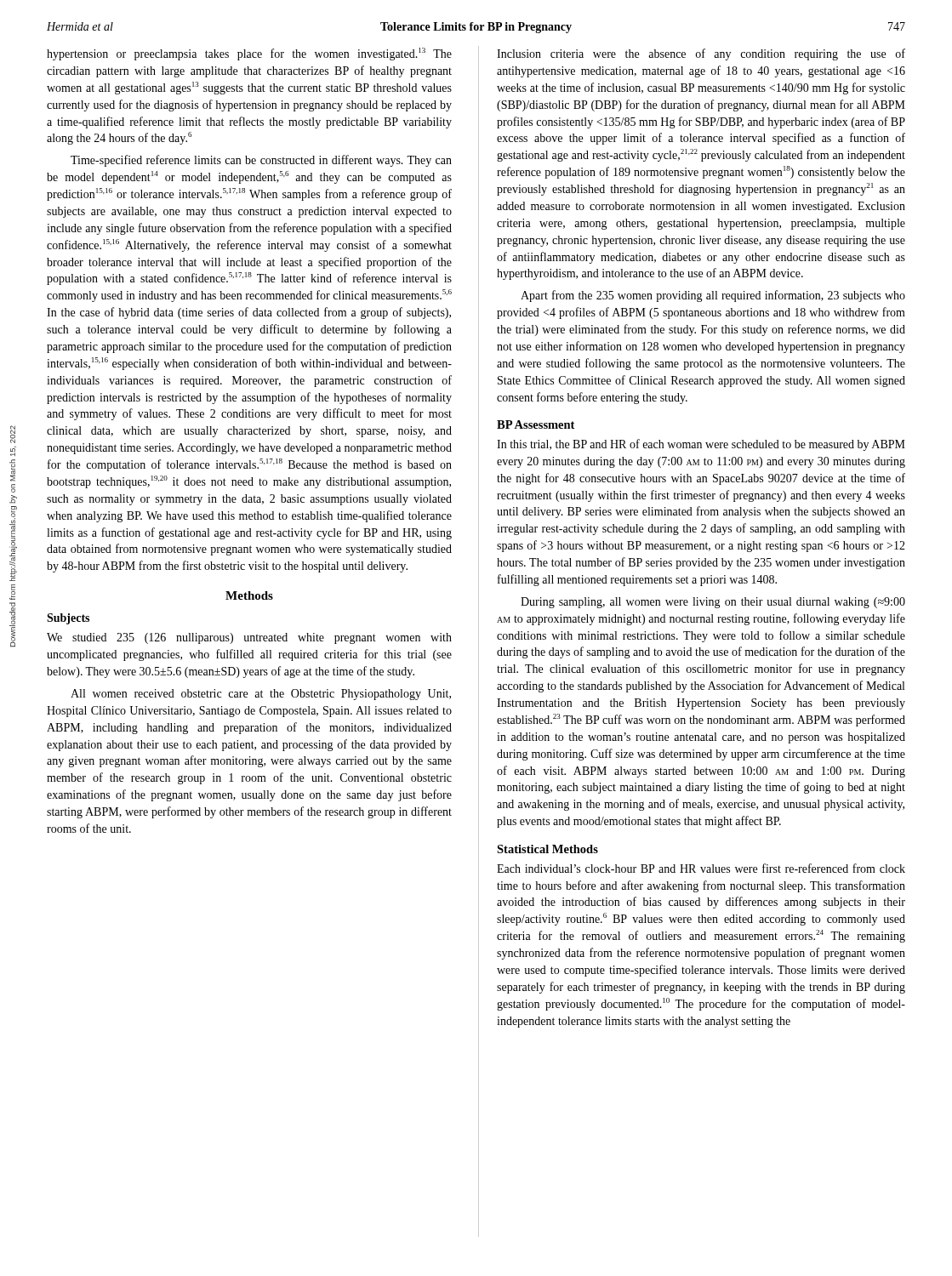Viewport: 952px width, 1276px height.
Task: Find the block on this page that starts "Inclusion criteria were the"
Action: tap(701, 164)
